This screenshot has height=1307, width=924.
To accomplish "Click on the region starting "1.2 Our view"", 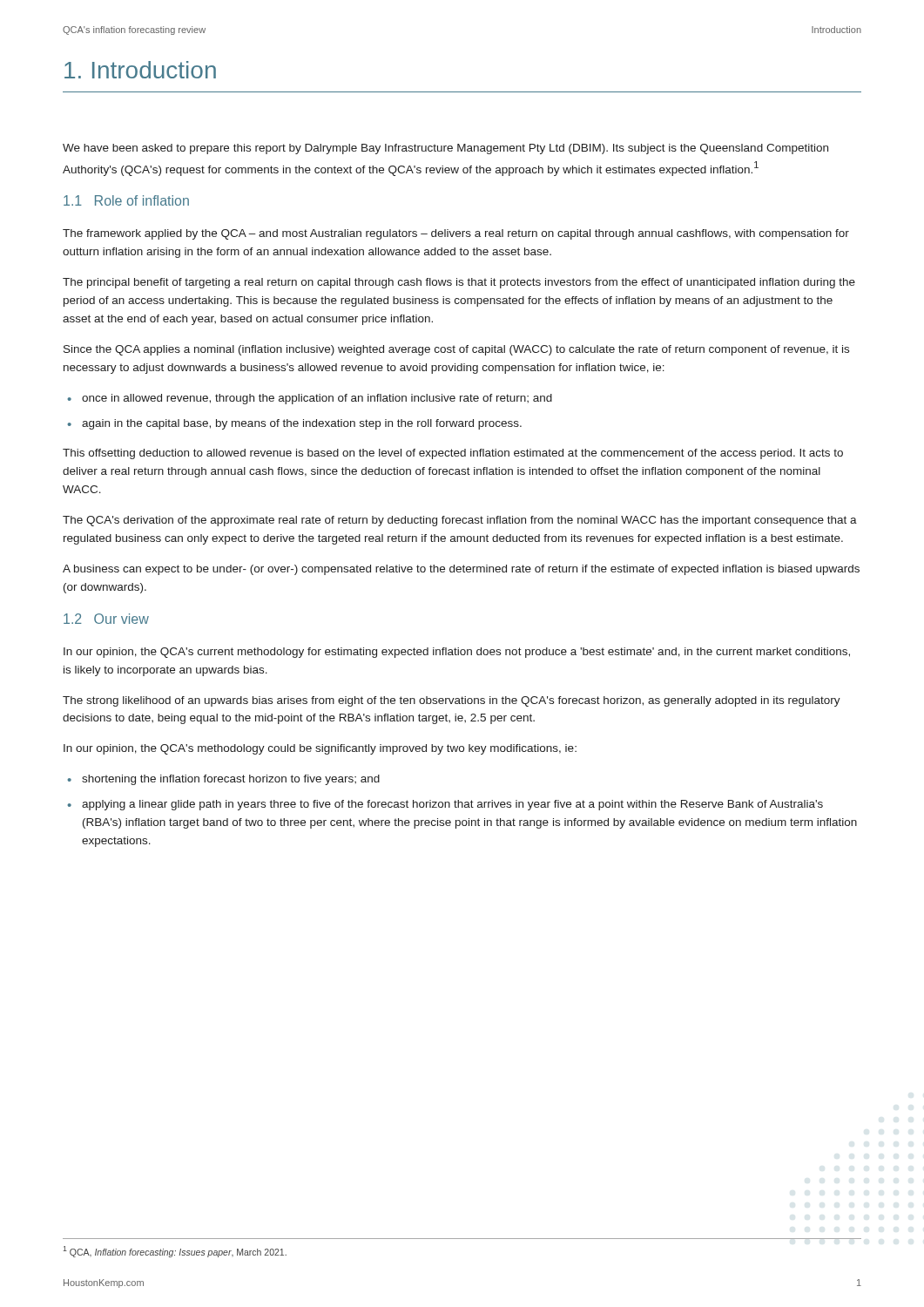I will click(x=106, y=619).
